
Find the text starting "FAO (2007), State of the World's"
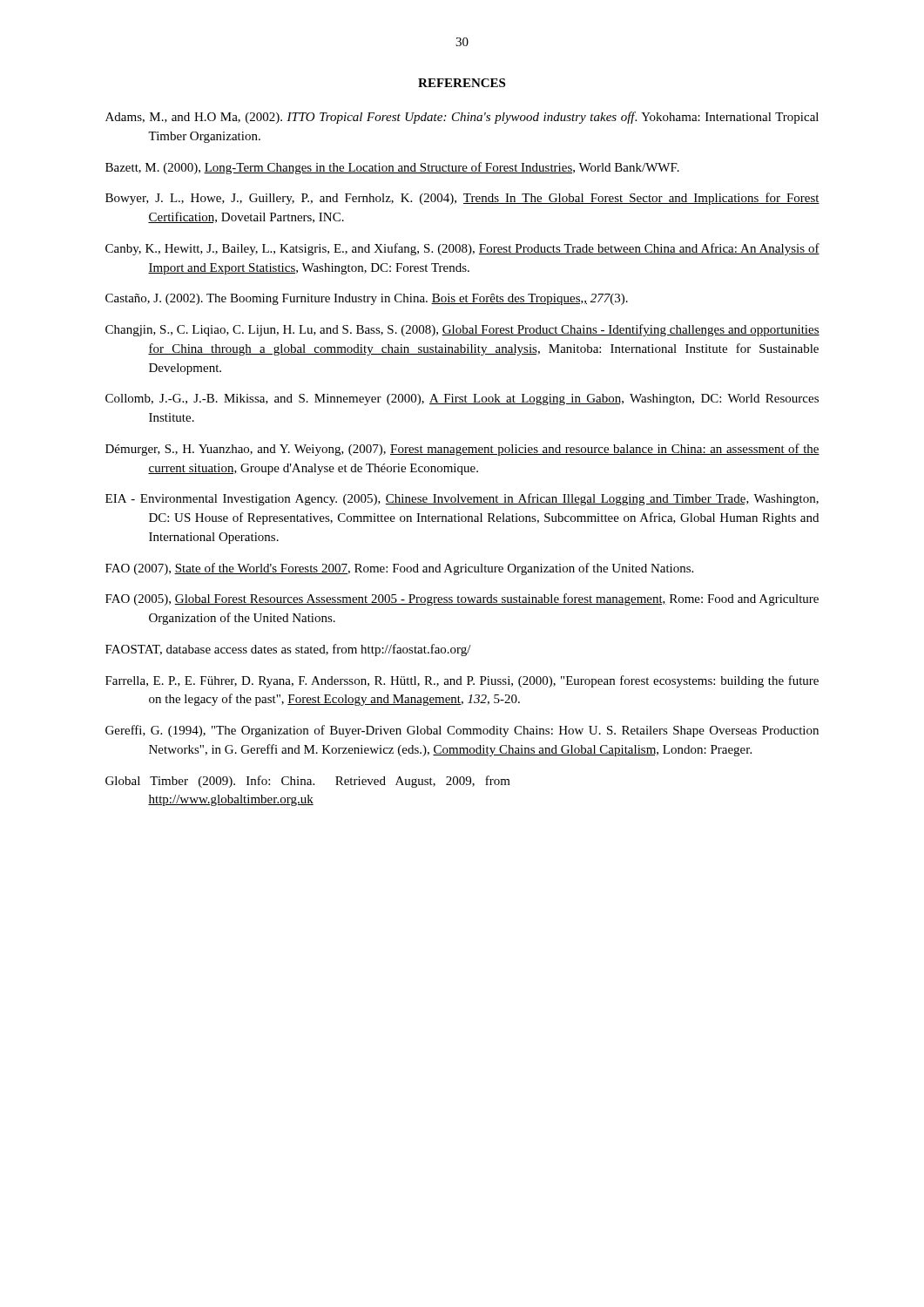[x=400, y=568]
